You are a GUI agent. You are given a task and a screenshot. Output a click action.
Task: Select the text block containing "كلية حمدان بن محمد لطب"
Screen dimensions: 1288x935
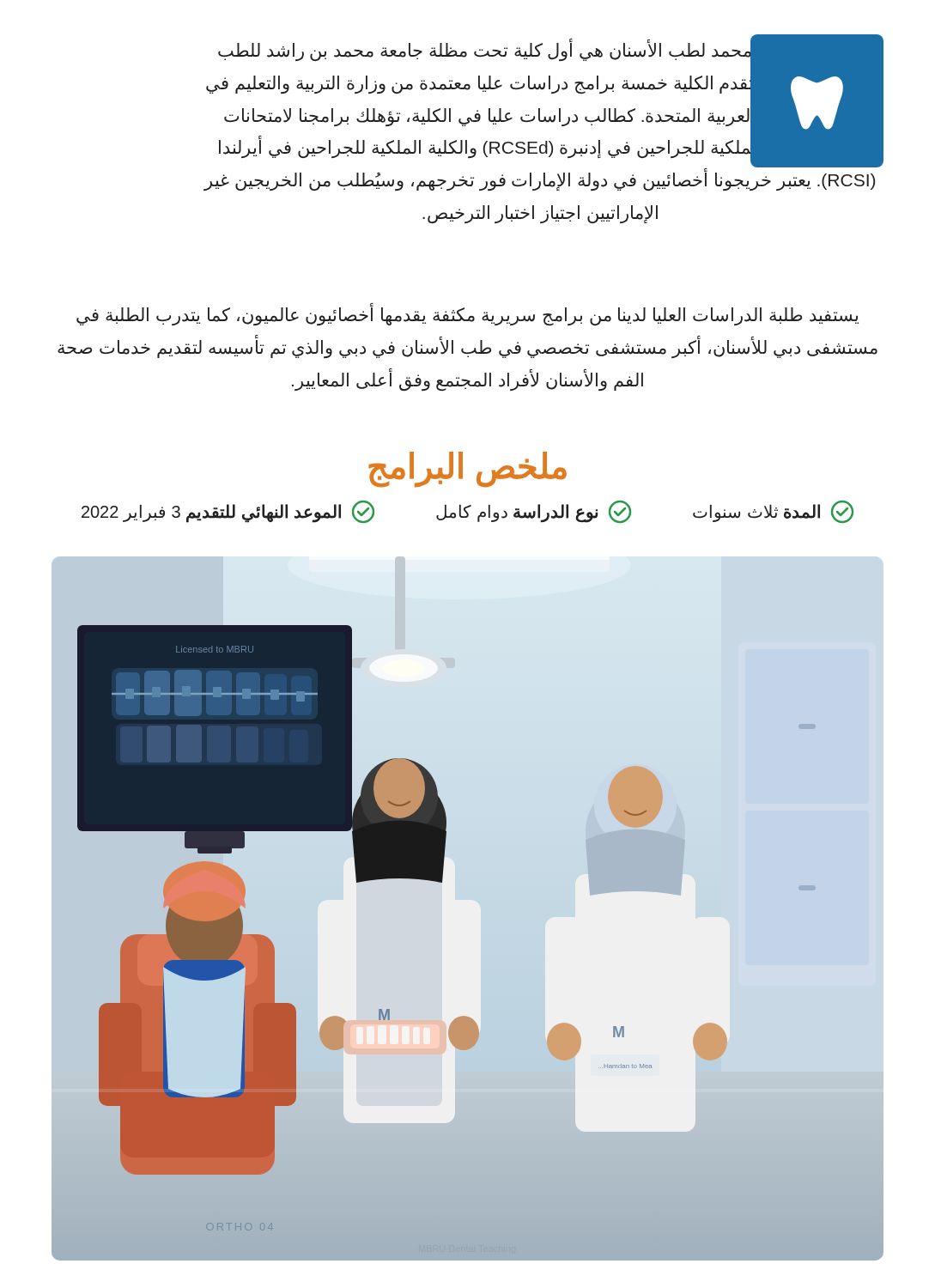click(x=540, y=132)
